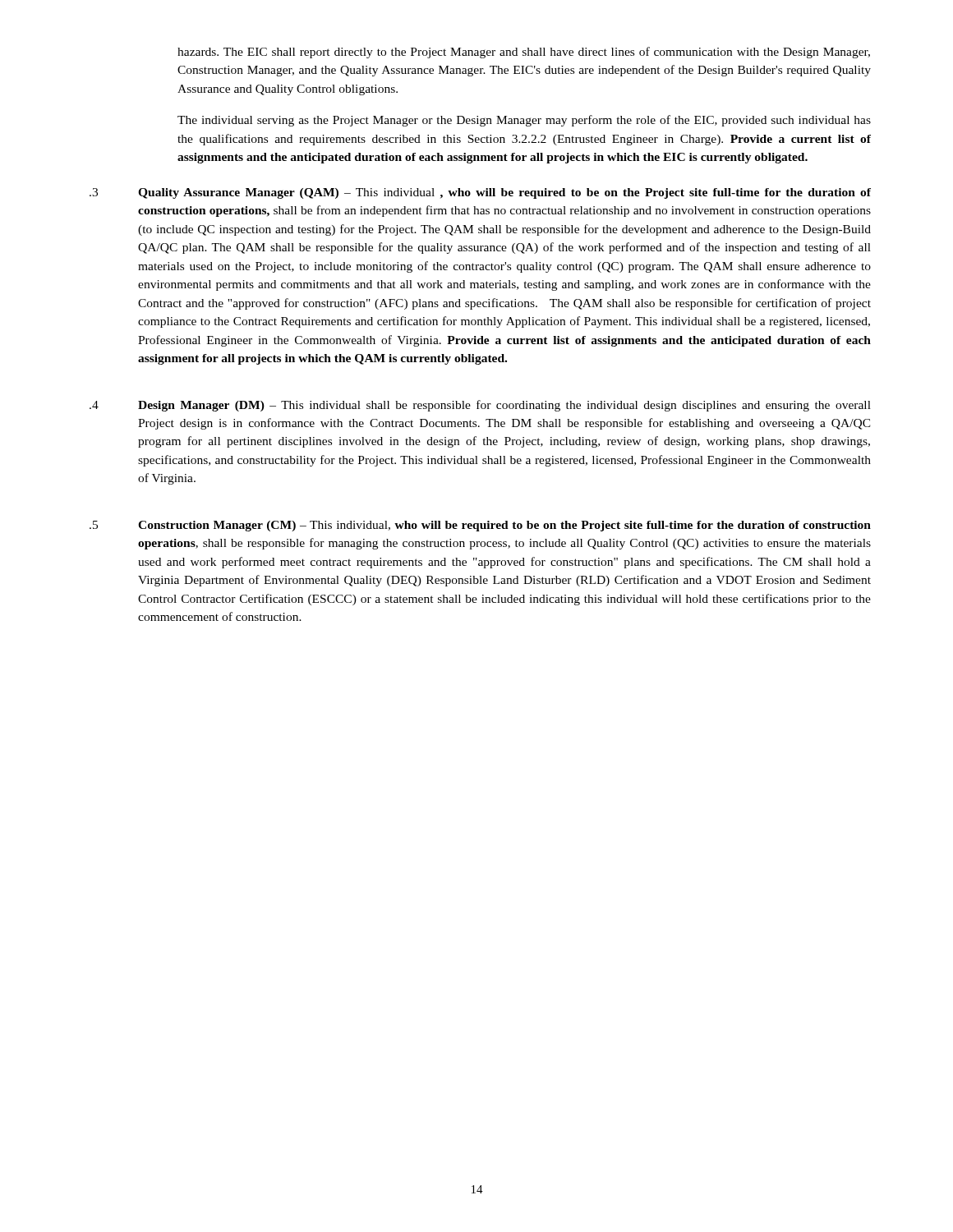
Task: Locate the block of text that opens with "The individual serving as"
Action: tap(524, 139)
